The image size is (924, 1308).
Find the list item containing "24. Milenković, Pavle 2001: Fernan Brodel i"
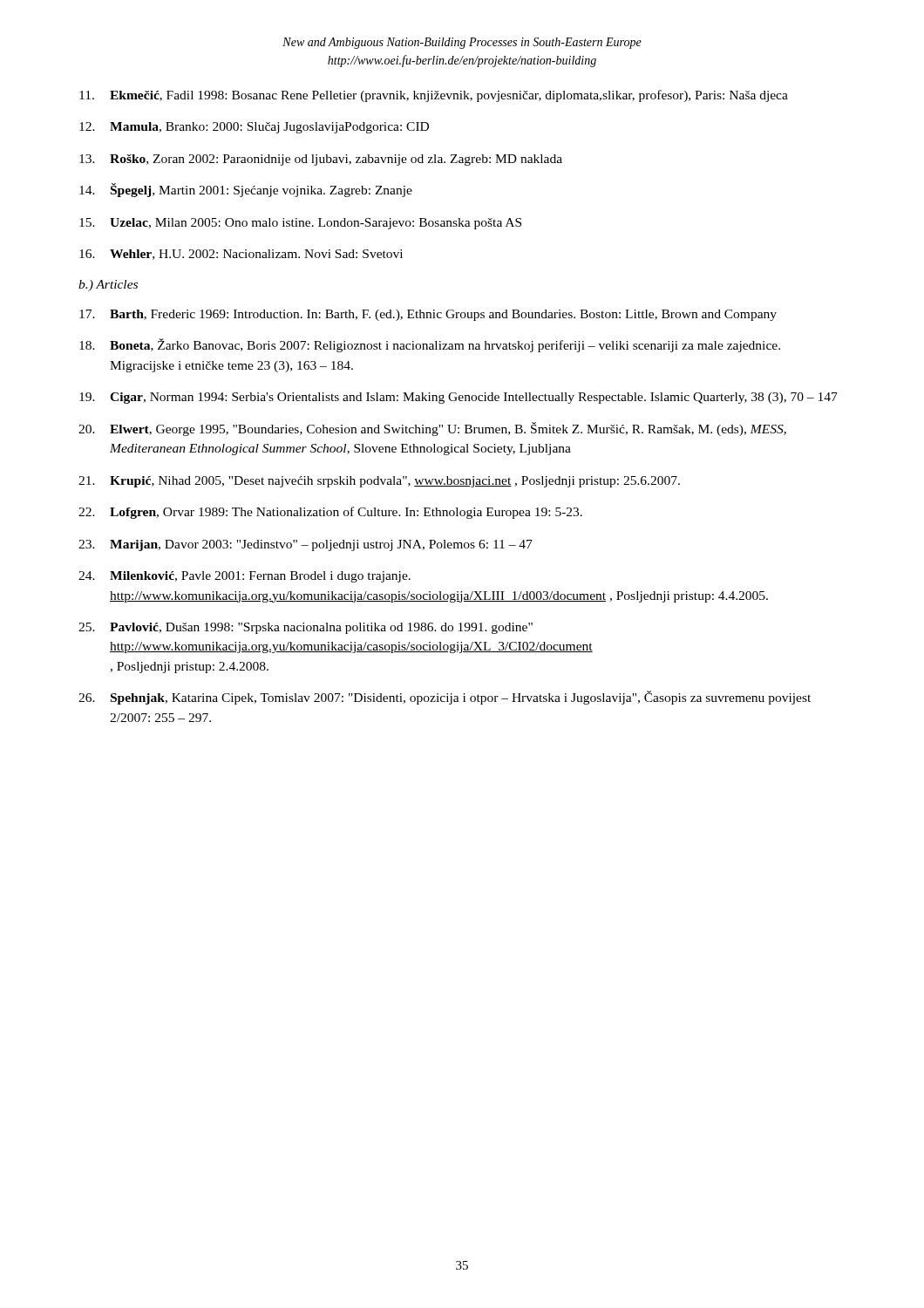[x=462, y=586]
